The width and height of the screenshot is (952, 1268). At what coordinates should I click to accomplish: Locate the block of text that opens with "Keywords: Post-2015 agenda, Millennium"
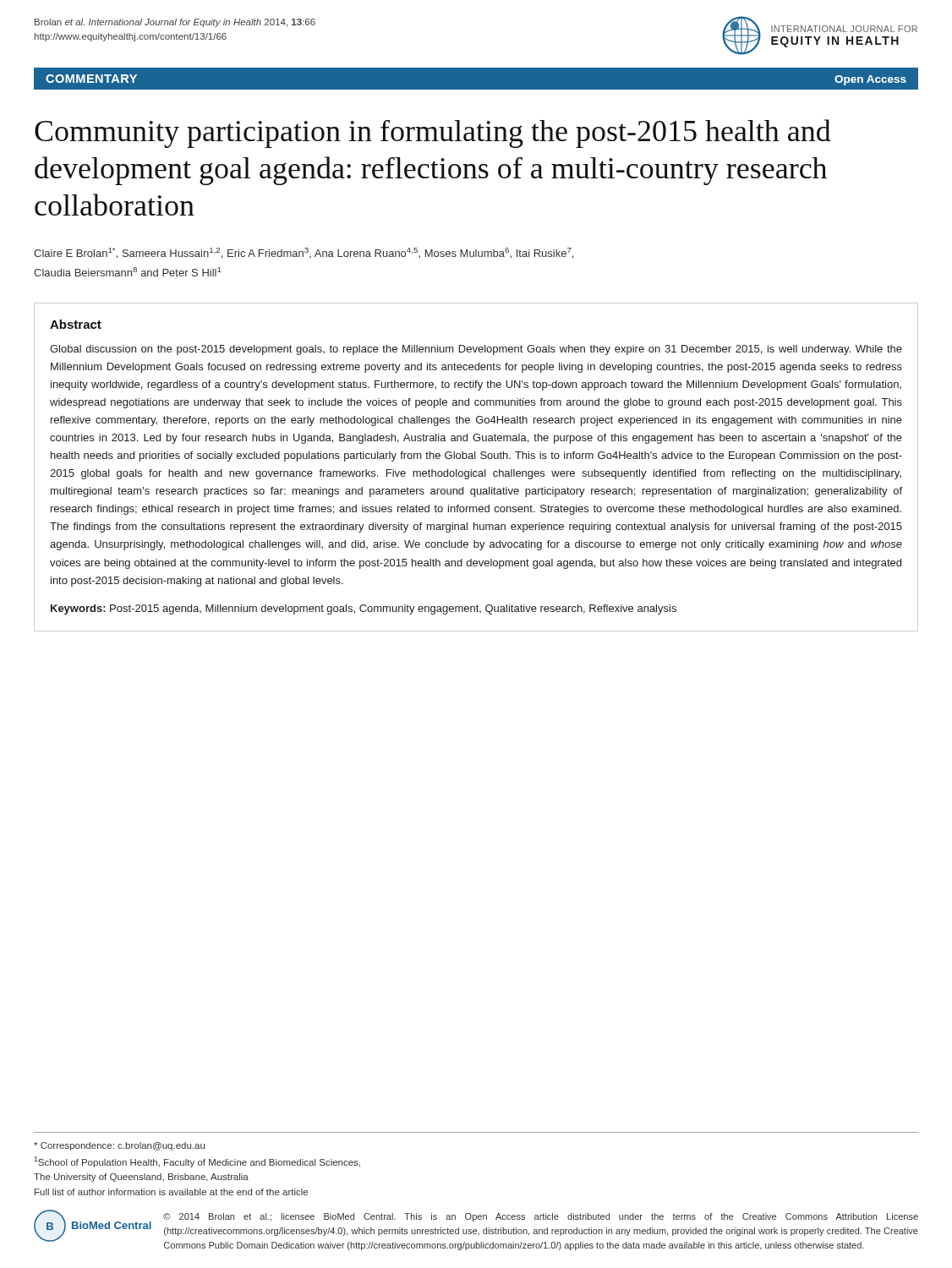point(363,608)
